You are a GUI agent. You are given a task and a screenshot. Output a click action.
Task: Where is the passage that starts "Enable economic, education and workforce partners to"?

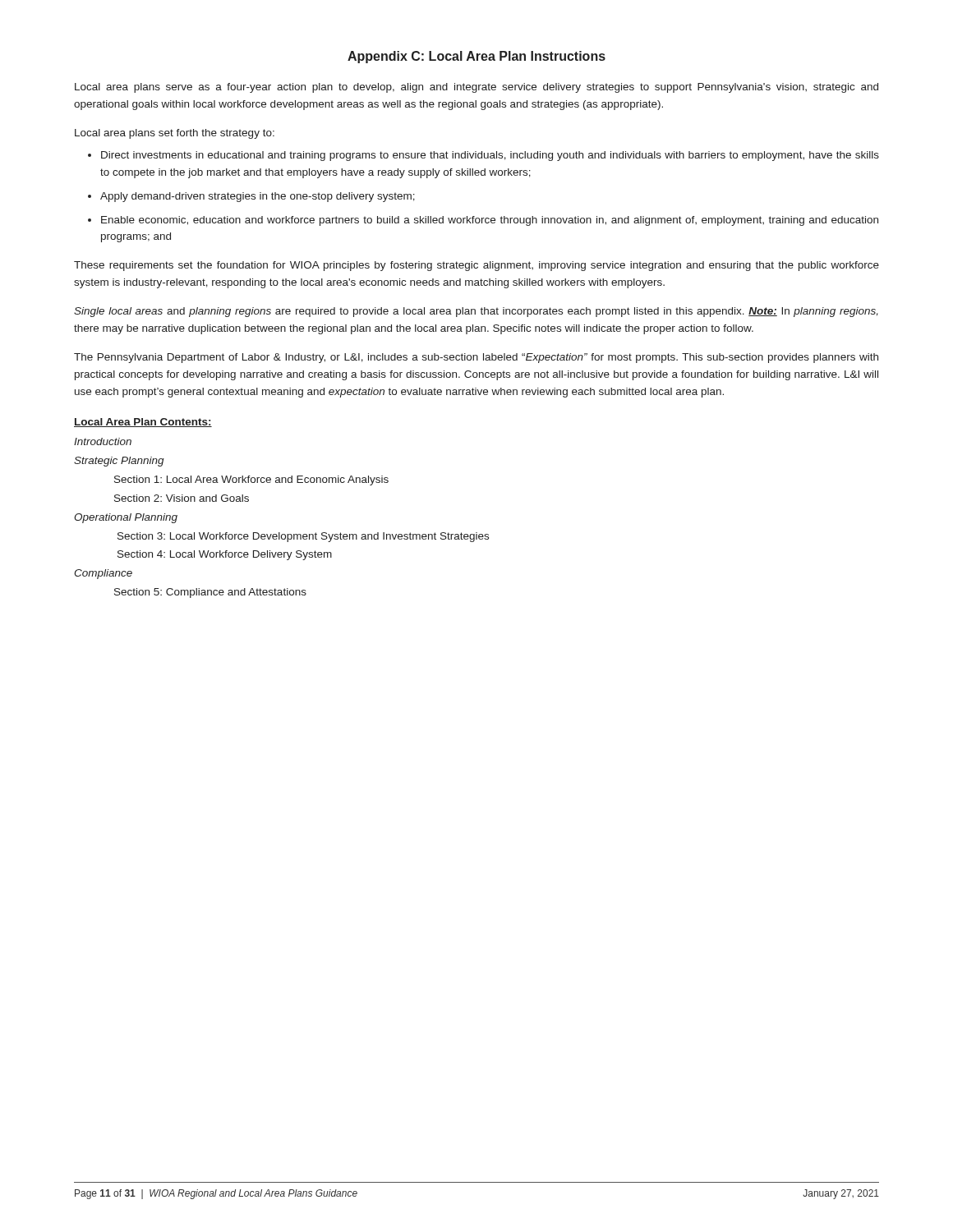pyautogui.click(x=490, y=228)
